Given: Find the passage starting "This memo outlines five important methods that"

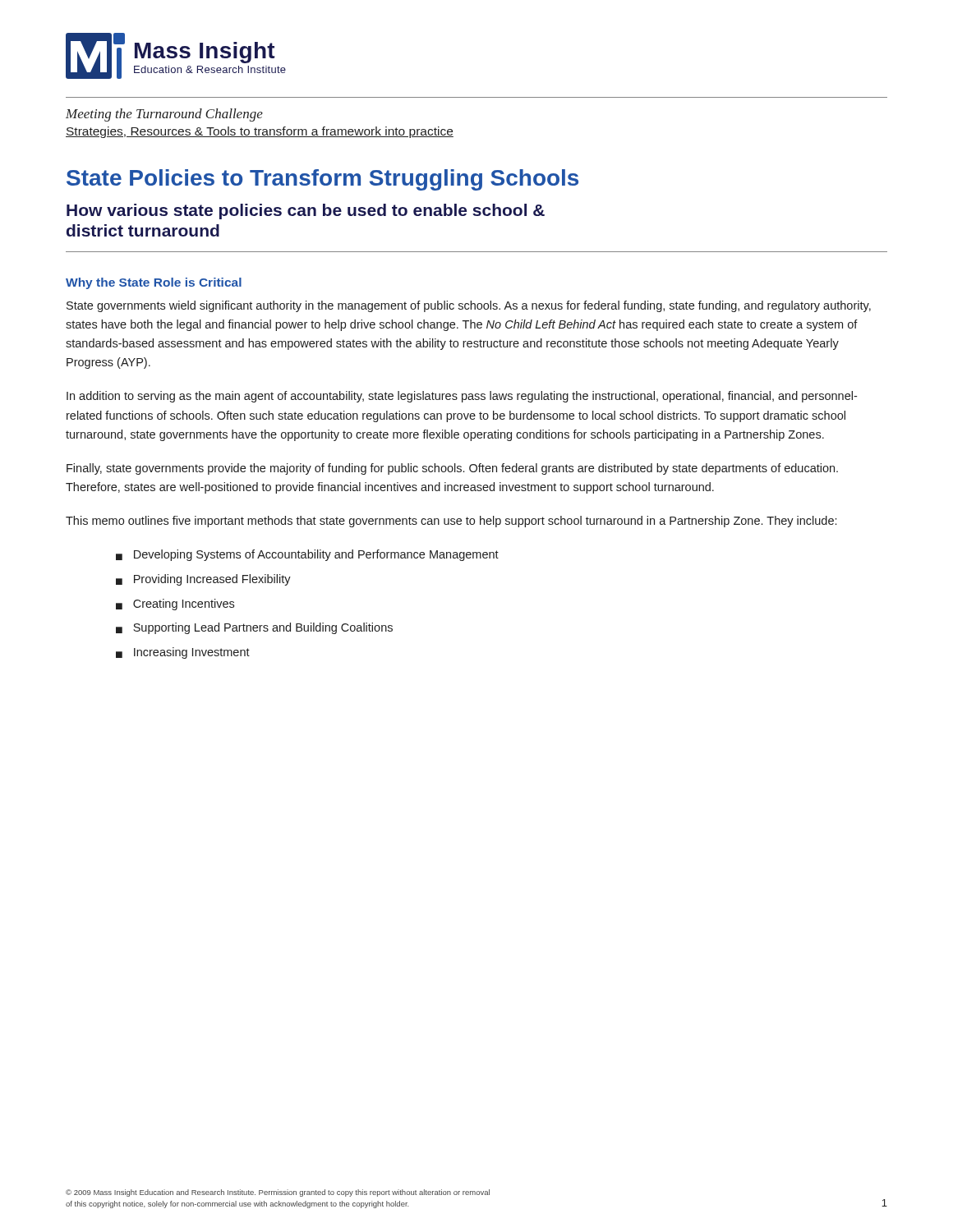Looking at the screenshot, I should coord(452,521).
